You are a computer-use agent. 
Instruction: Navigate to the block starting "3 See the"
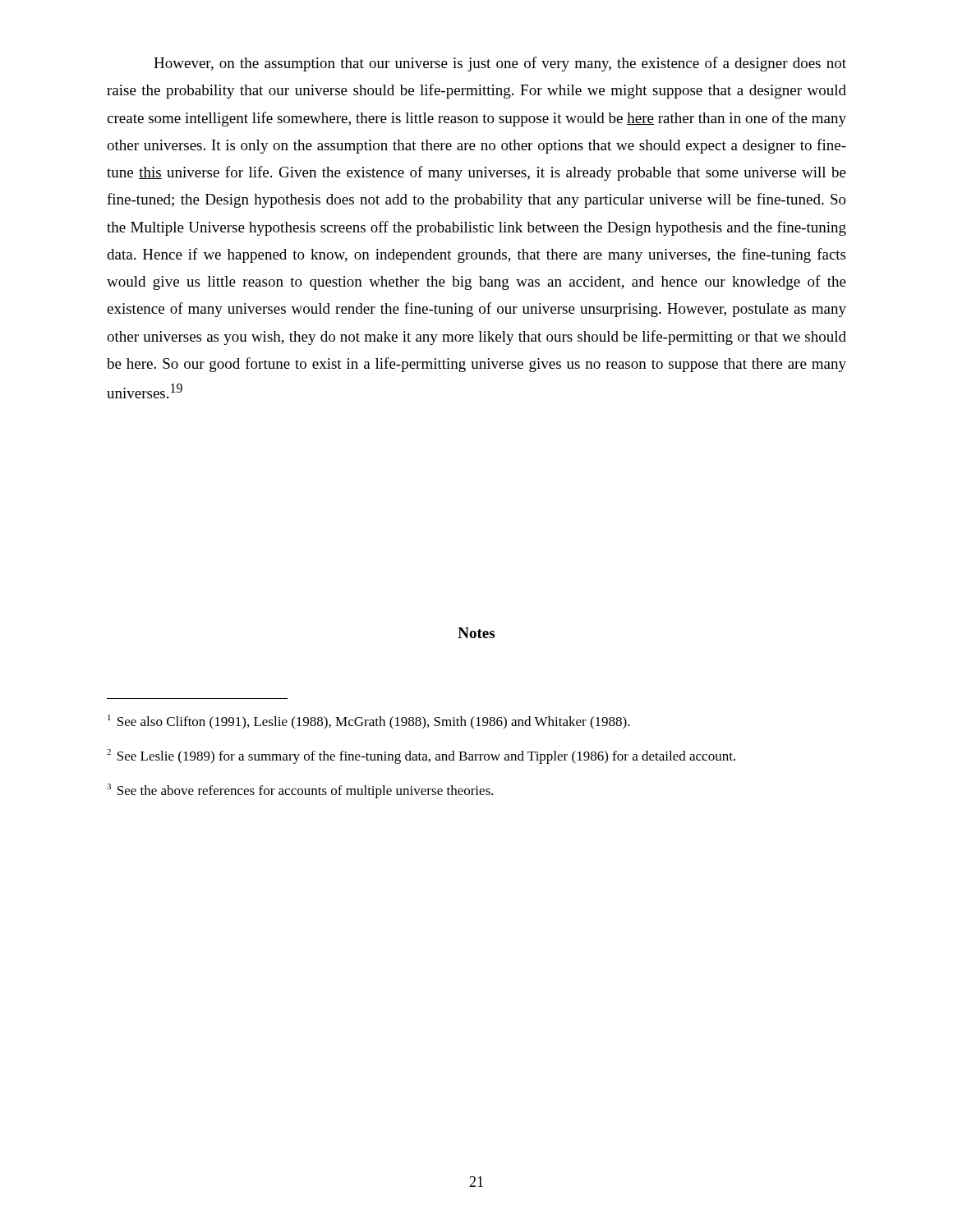[x=300, y=790]
